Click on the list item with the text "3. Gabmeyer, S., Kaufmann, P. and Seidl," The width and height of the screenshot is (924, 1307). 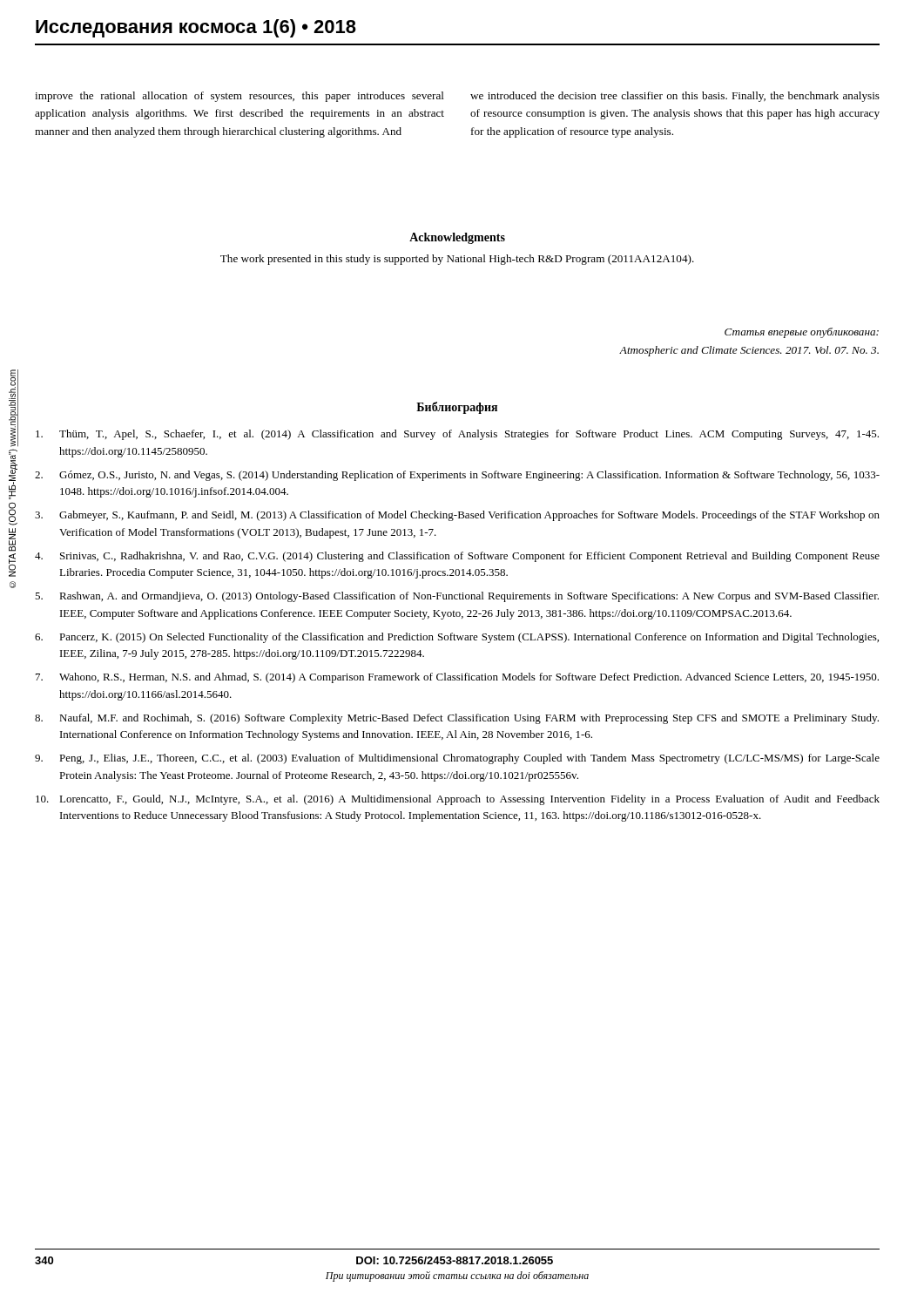coord(457,523)
